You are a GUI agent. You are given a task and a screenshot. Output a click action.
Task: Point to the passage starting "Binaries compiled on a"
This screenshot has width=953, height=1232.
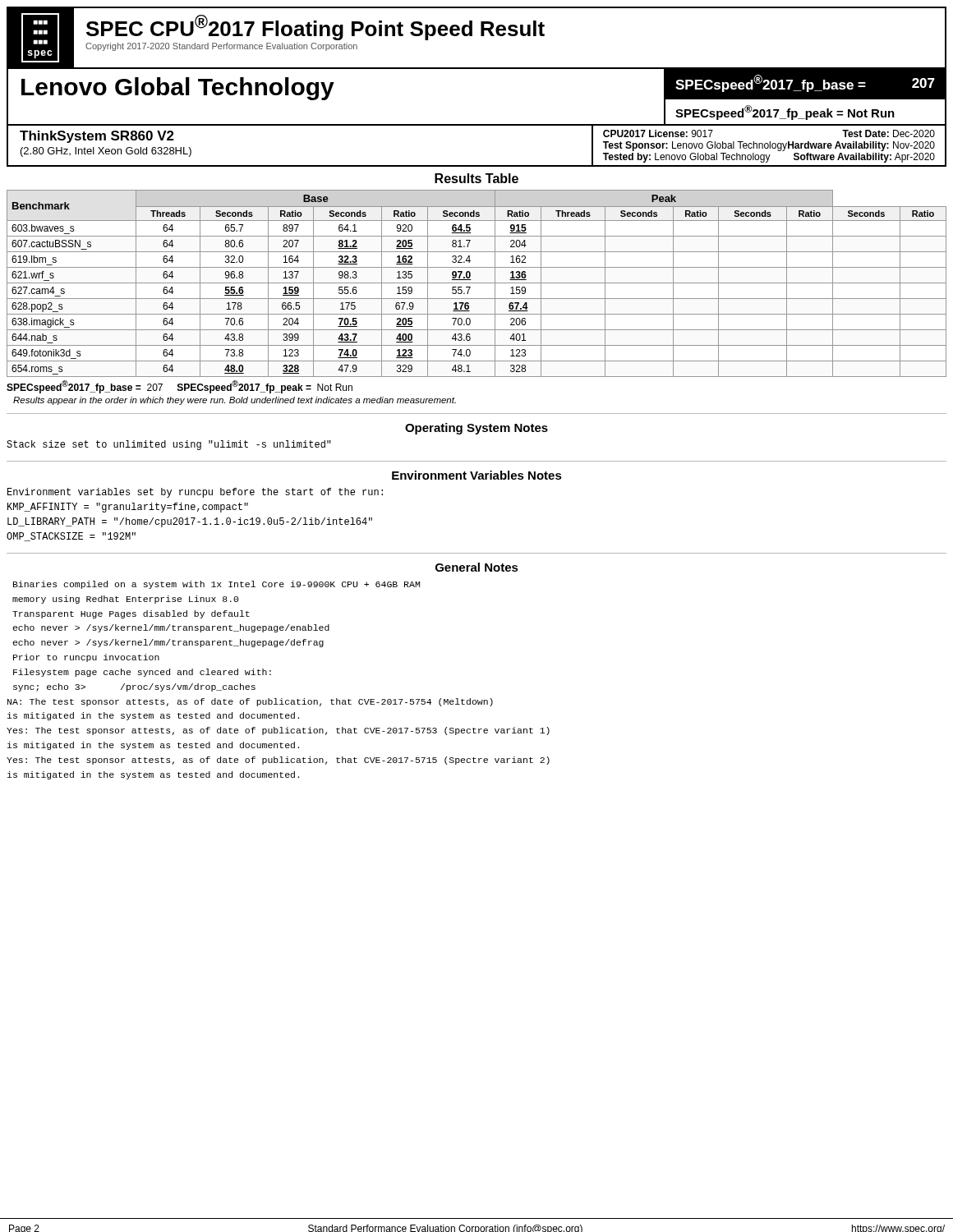click(x=279, y=680)
